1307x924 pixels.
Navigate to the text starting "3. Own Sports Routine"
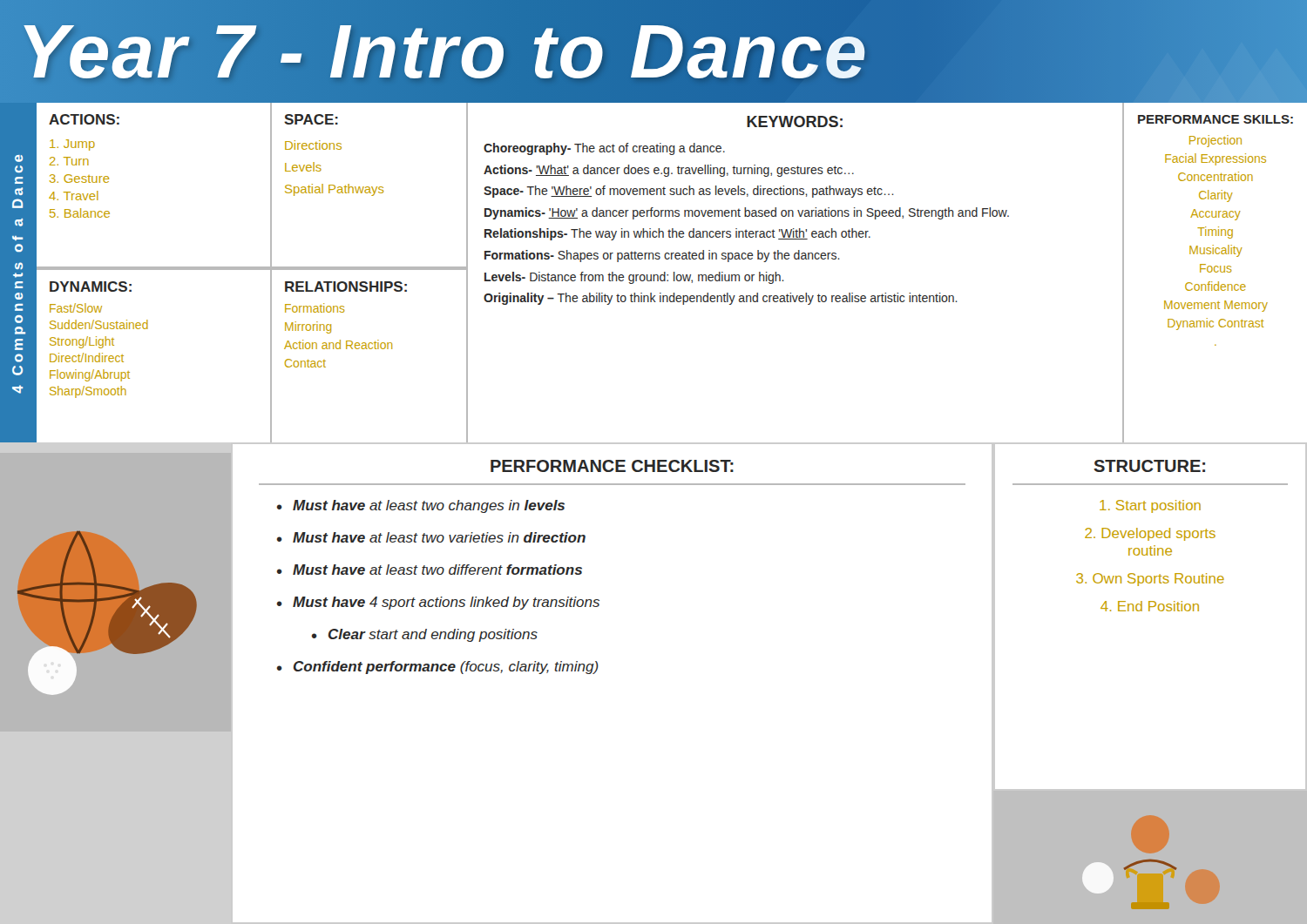(x=1150, y=579)
